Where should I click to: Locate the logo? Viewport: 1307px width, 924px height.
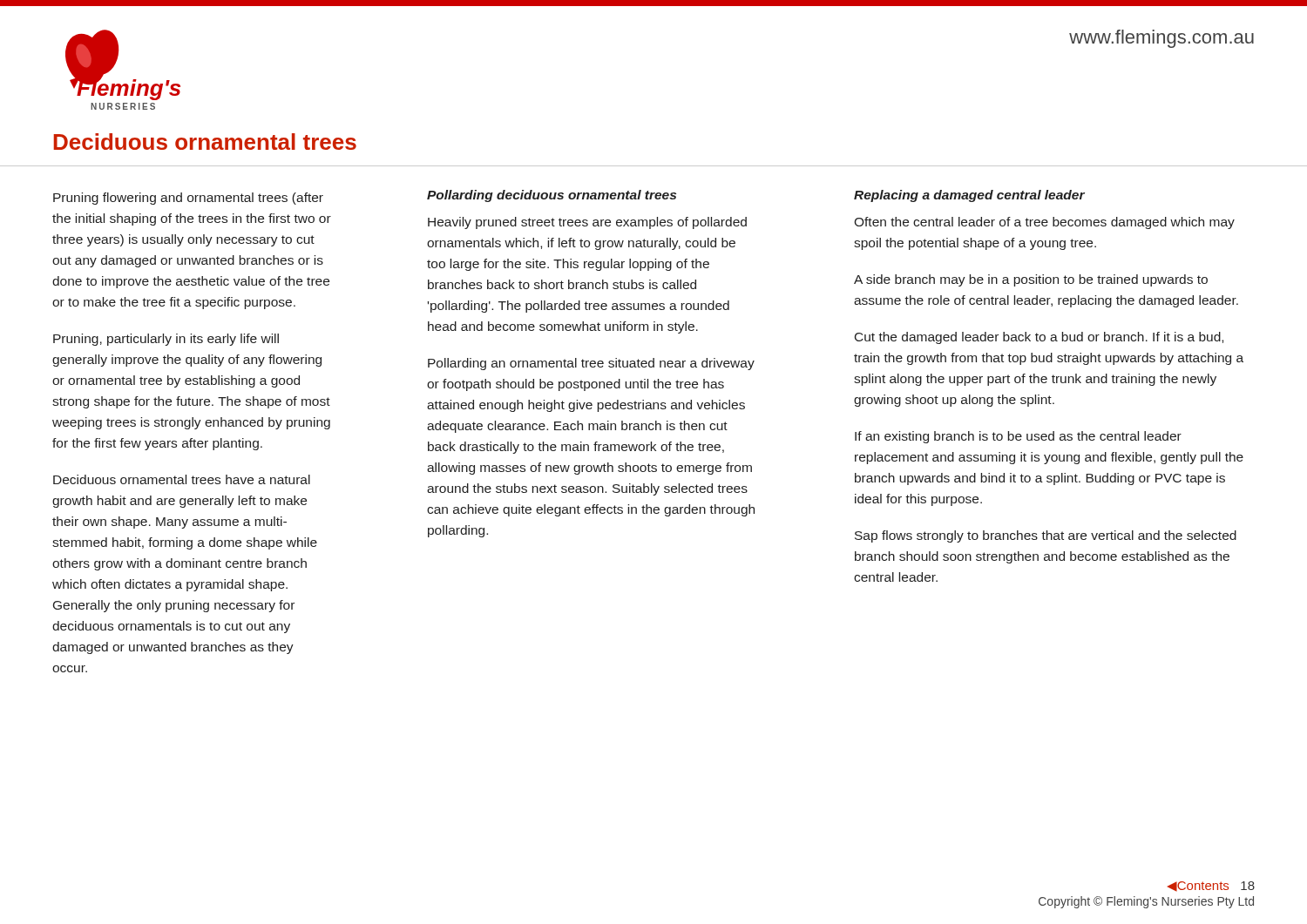(x=131, y=70)
